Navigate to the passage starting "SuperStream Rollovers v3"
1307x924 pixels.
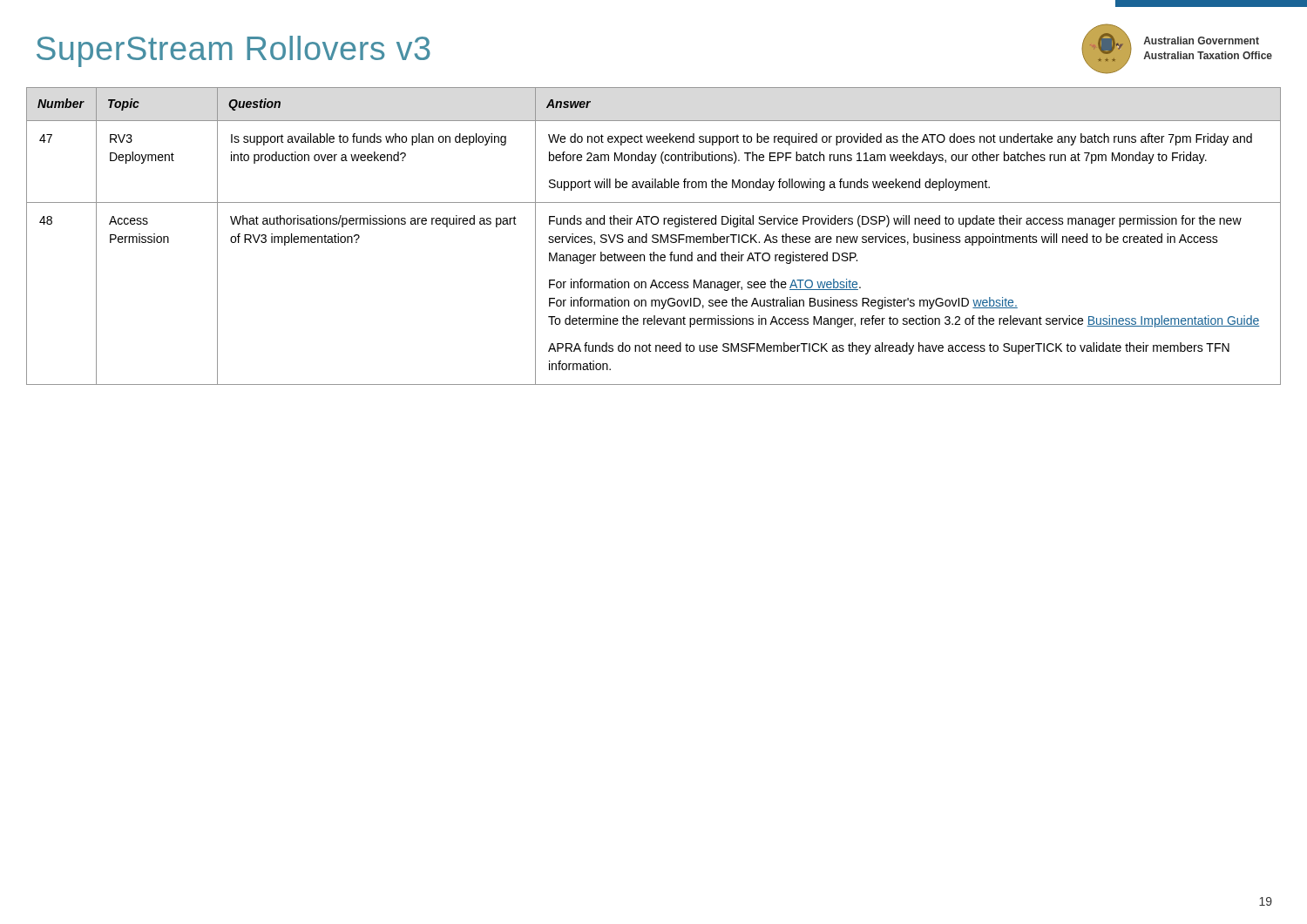point(233,48)
